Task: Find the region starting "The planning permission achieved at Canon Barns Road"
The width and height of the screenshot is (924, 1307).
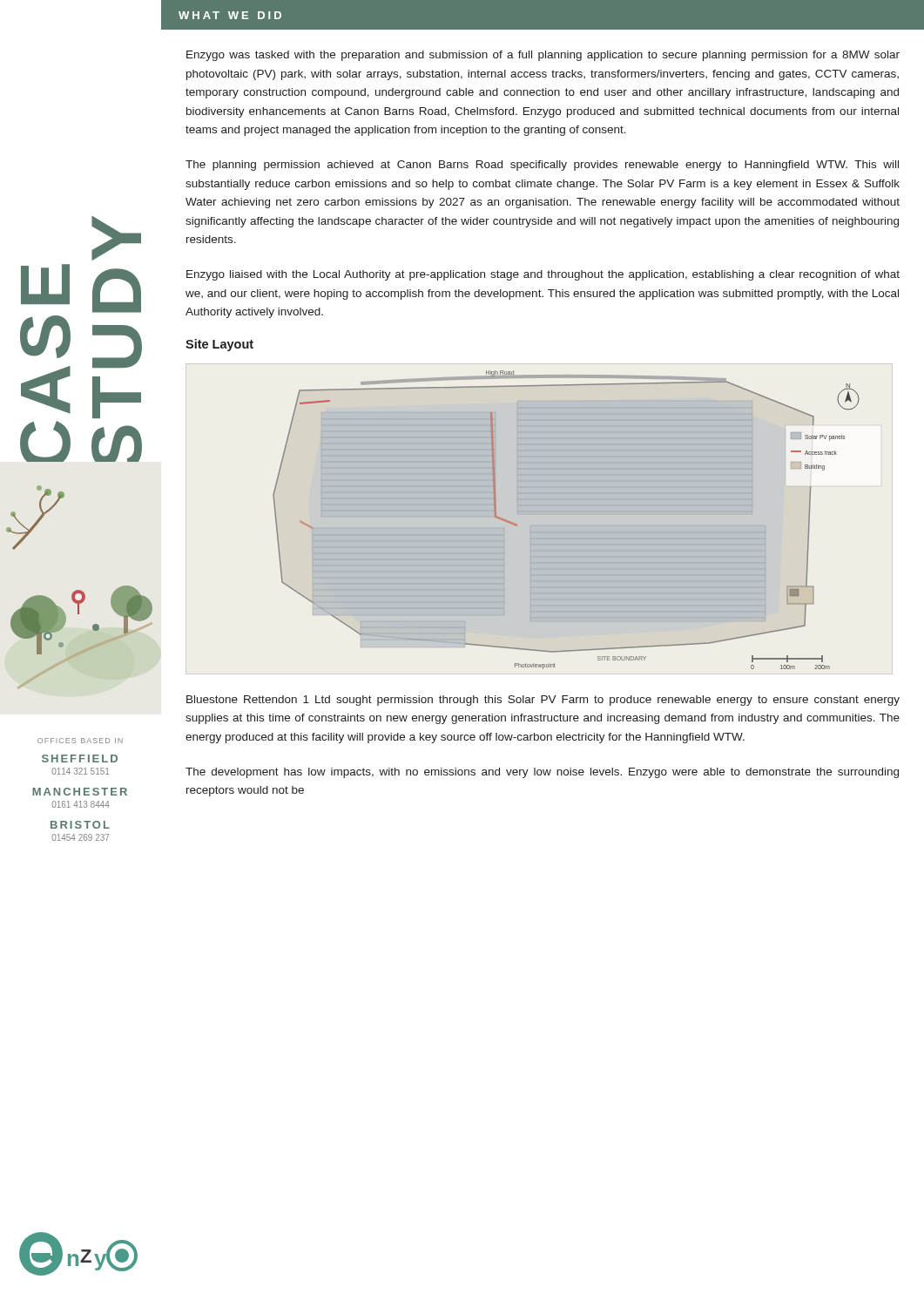Action: pos(543,202)
